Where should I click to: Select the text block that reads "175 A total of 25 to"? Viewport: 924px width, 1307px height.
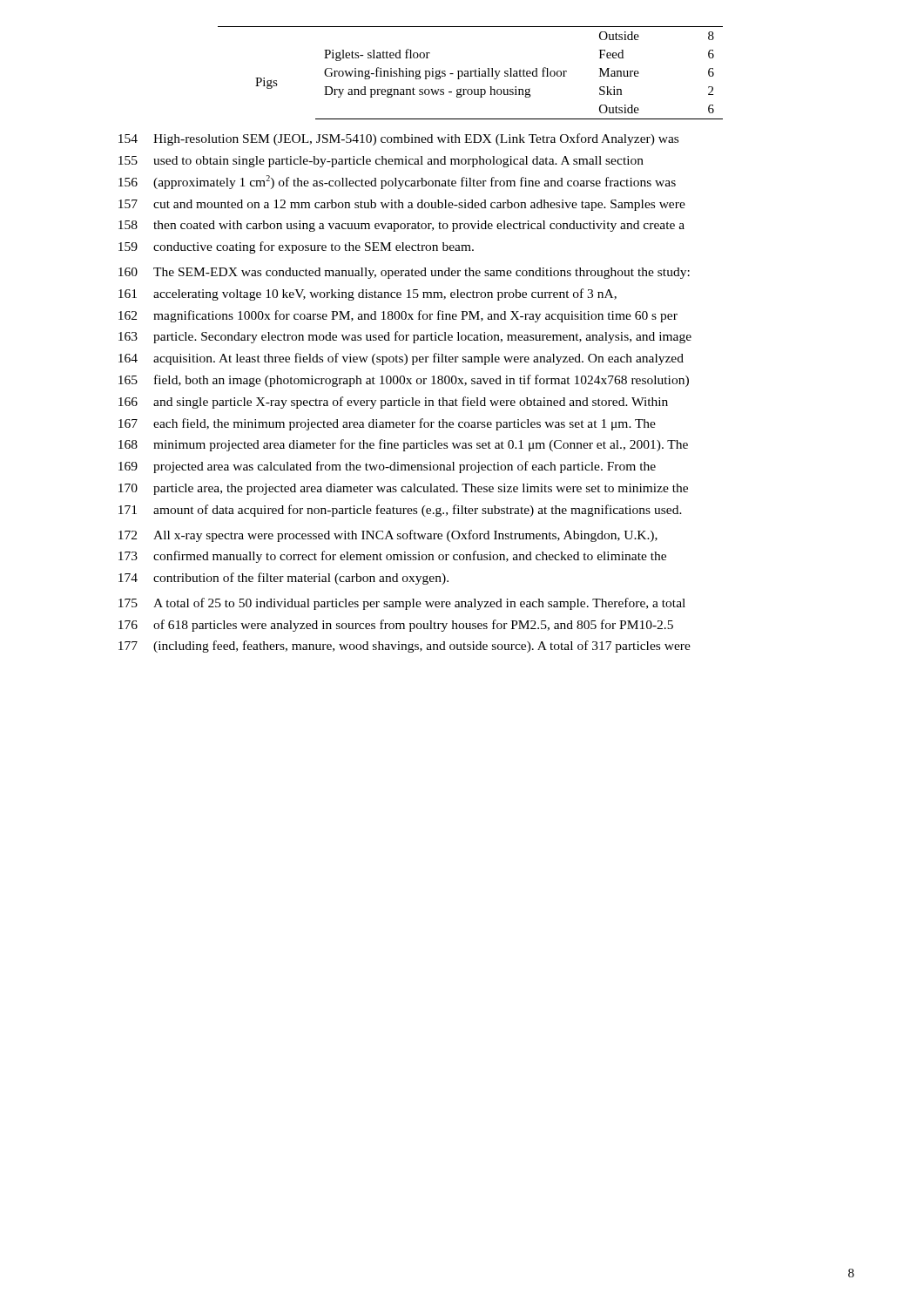(470, 625)
